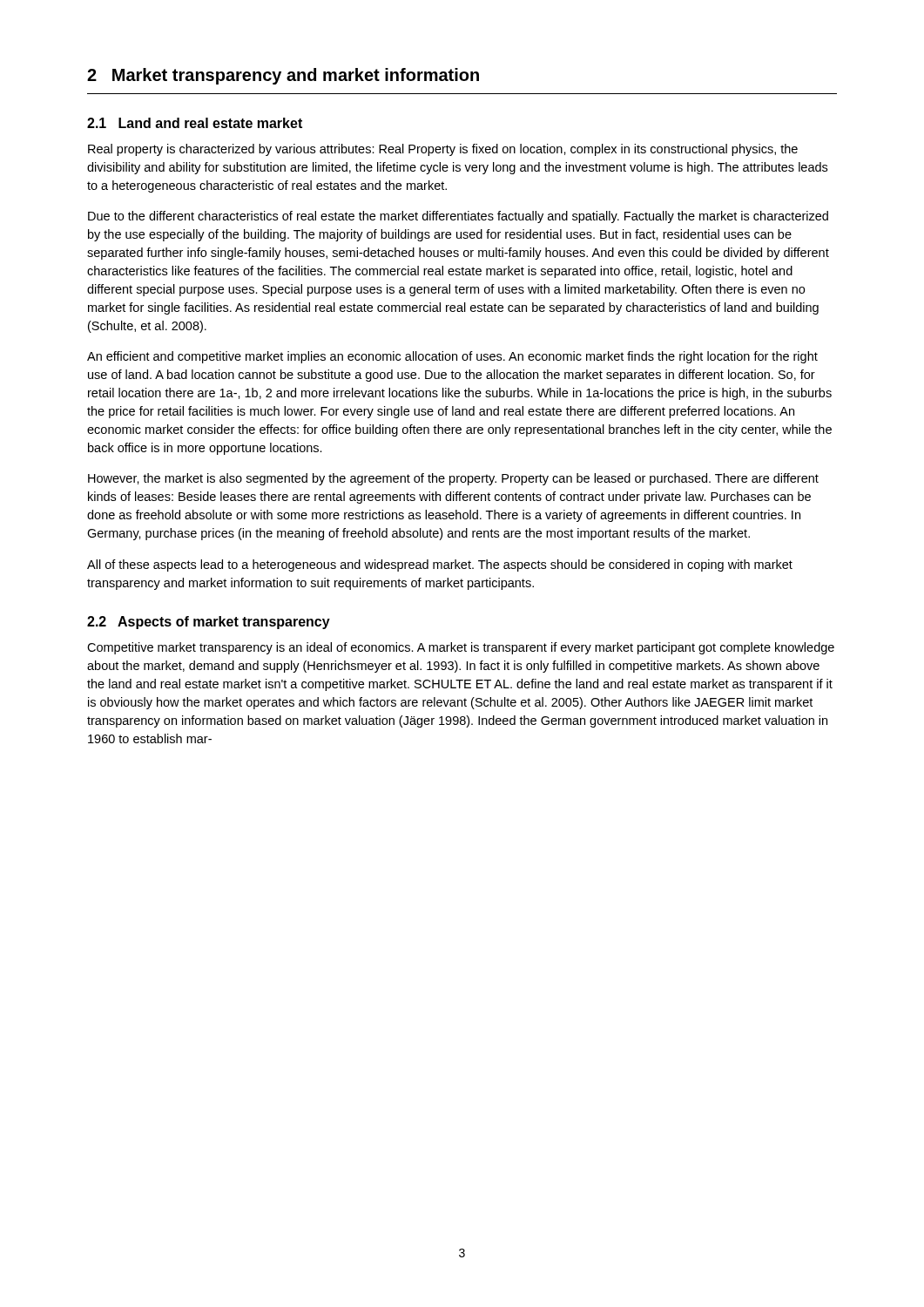Point to the block beginning "An efficient and competitive market implies"
Screen dimensions: 1307x924
[x=462, y=403]
